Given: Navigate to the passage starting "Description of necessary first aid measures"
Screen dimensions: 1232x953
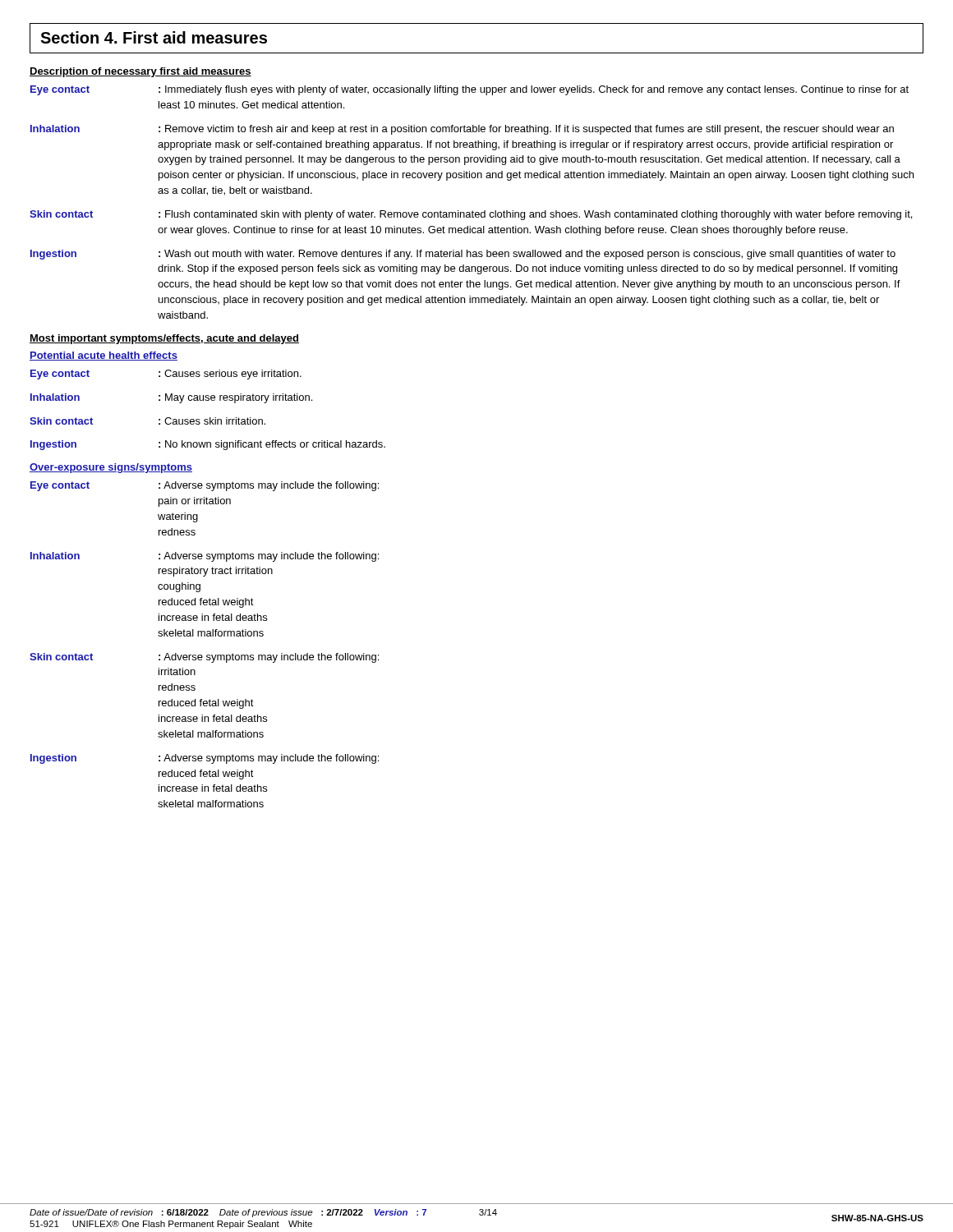Looking at the screenshot, I should tap(140, 72).
